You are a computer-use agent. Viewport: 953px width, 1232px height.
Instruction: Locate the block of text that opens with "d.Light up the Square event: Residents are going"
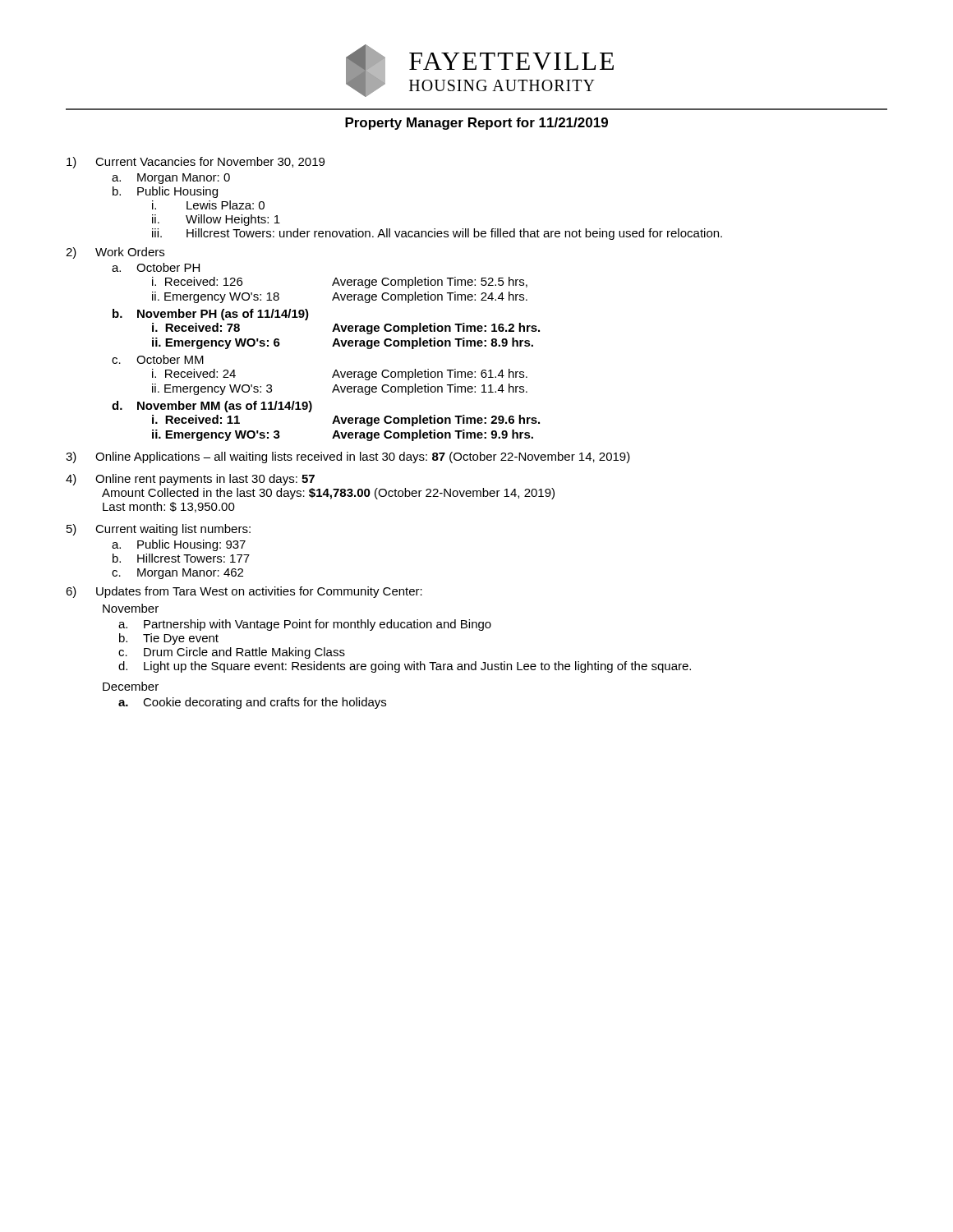pos(503,666)
